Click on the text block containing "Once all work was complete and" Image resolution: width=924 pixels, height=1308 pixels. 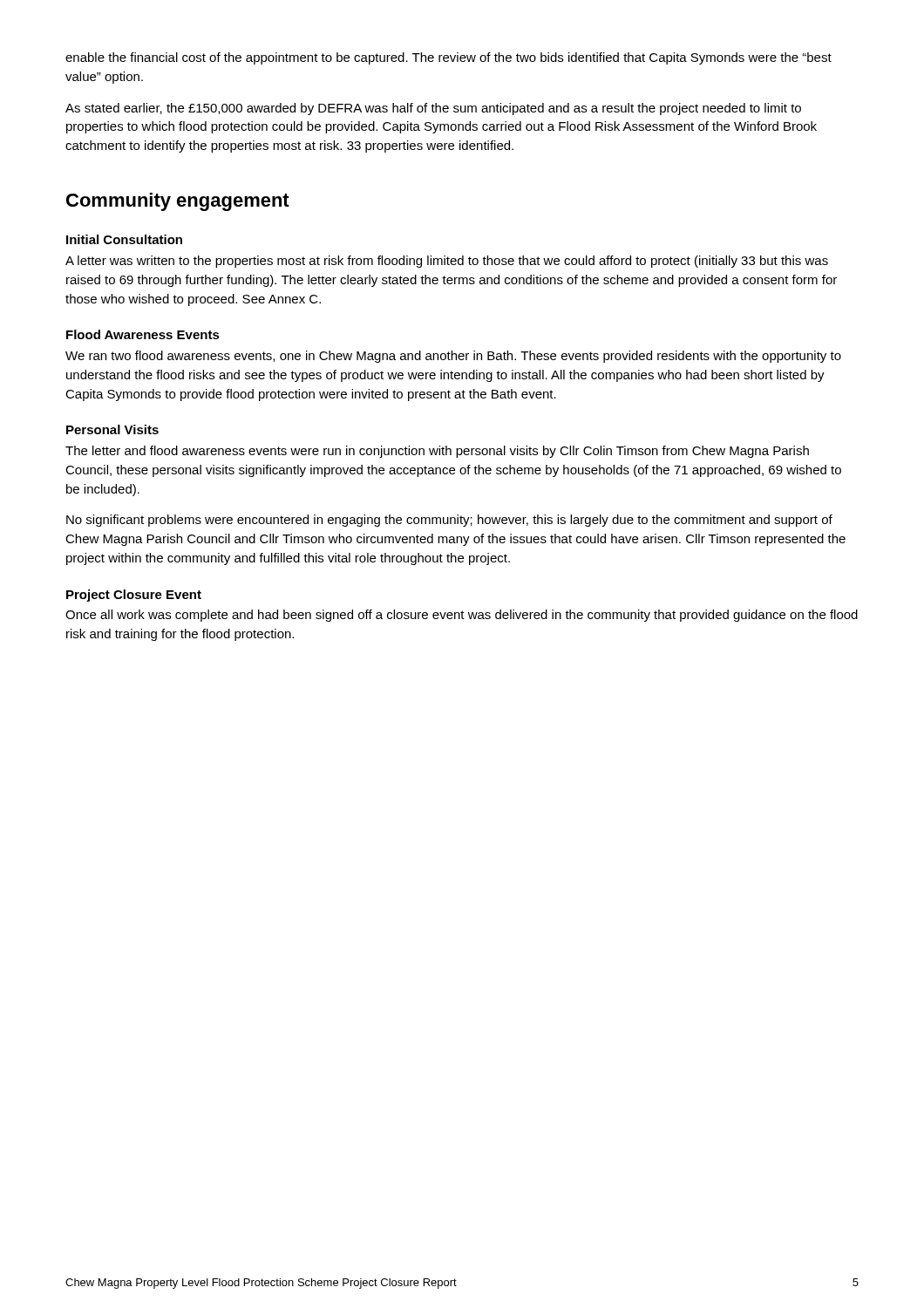pos(462,624)
